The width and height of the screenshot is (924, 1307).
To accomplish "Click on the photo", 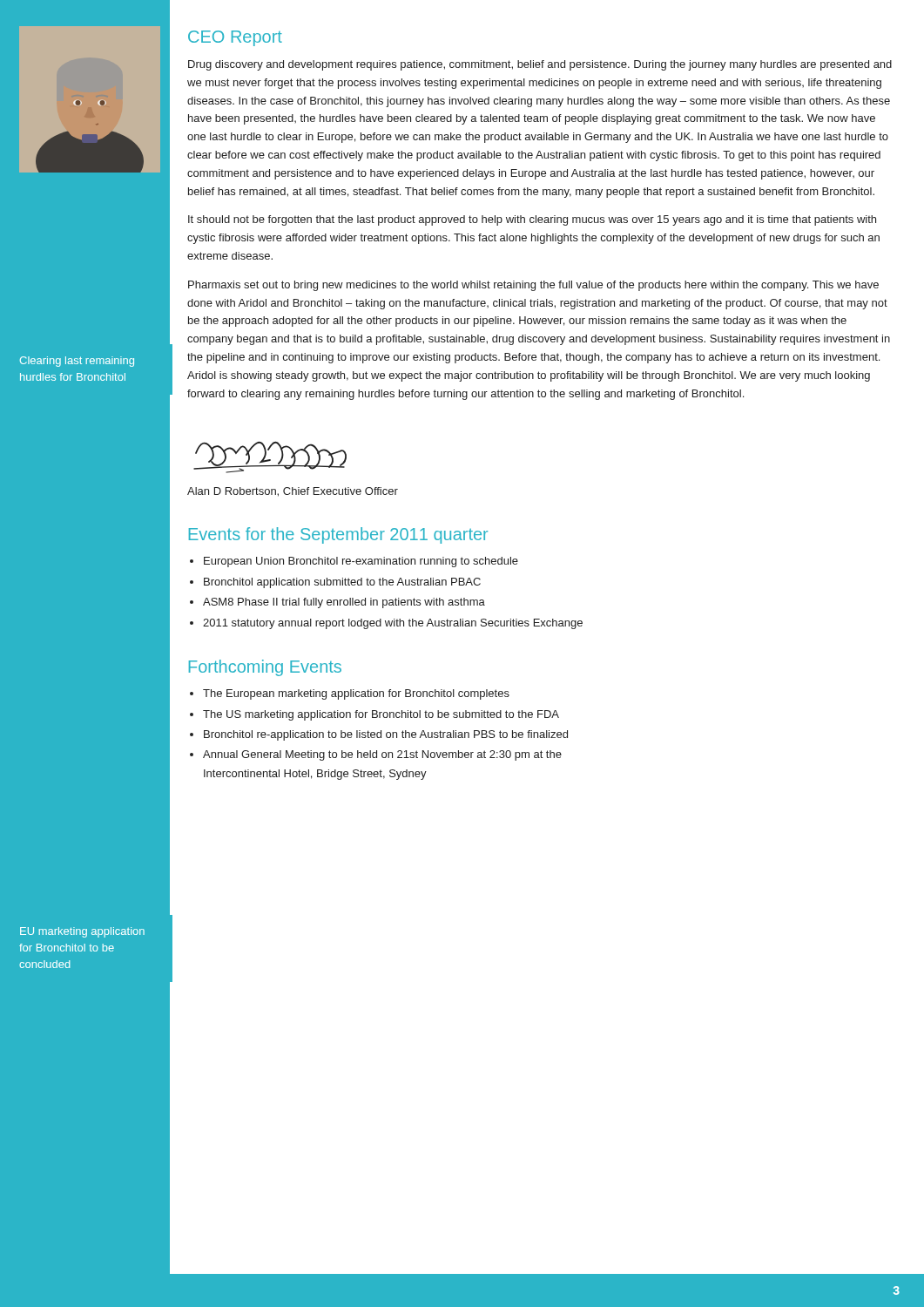I will pos(90,99).
